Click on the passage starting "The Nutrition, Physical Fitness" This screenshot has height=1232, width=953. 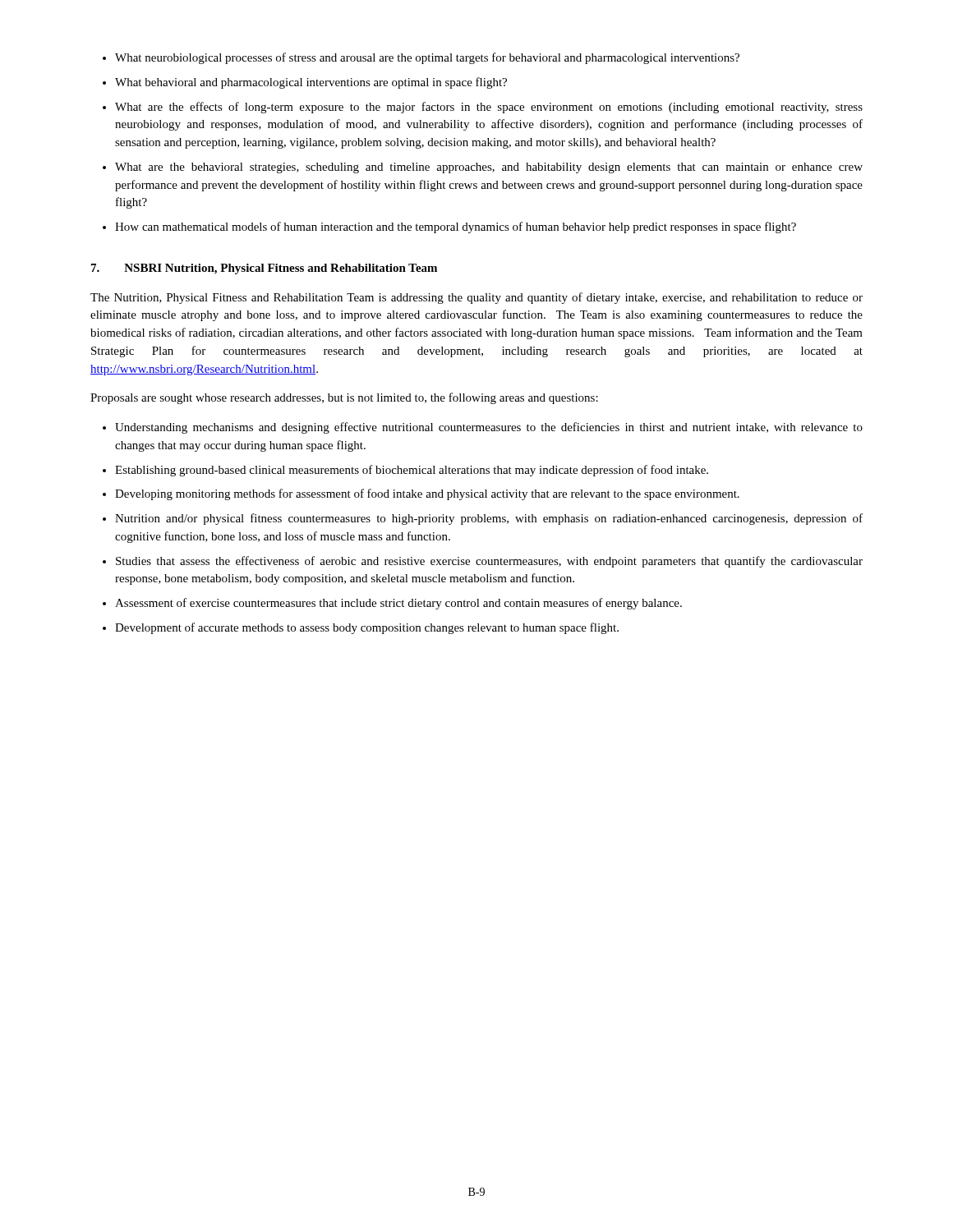click(476, 333)
